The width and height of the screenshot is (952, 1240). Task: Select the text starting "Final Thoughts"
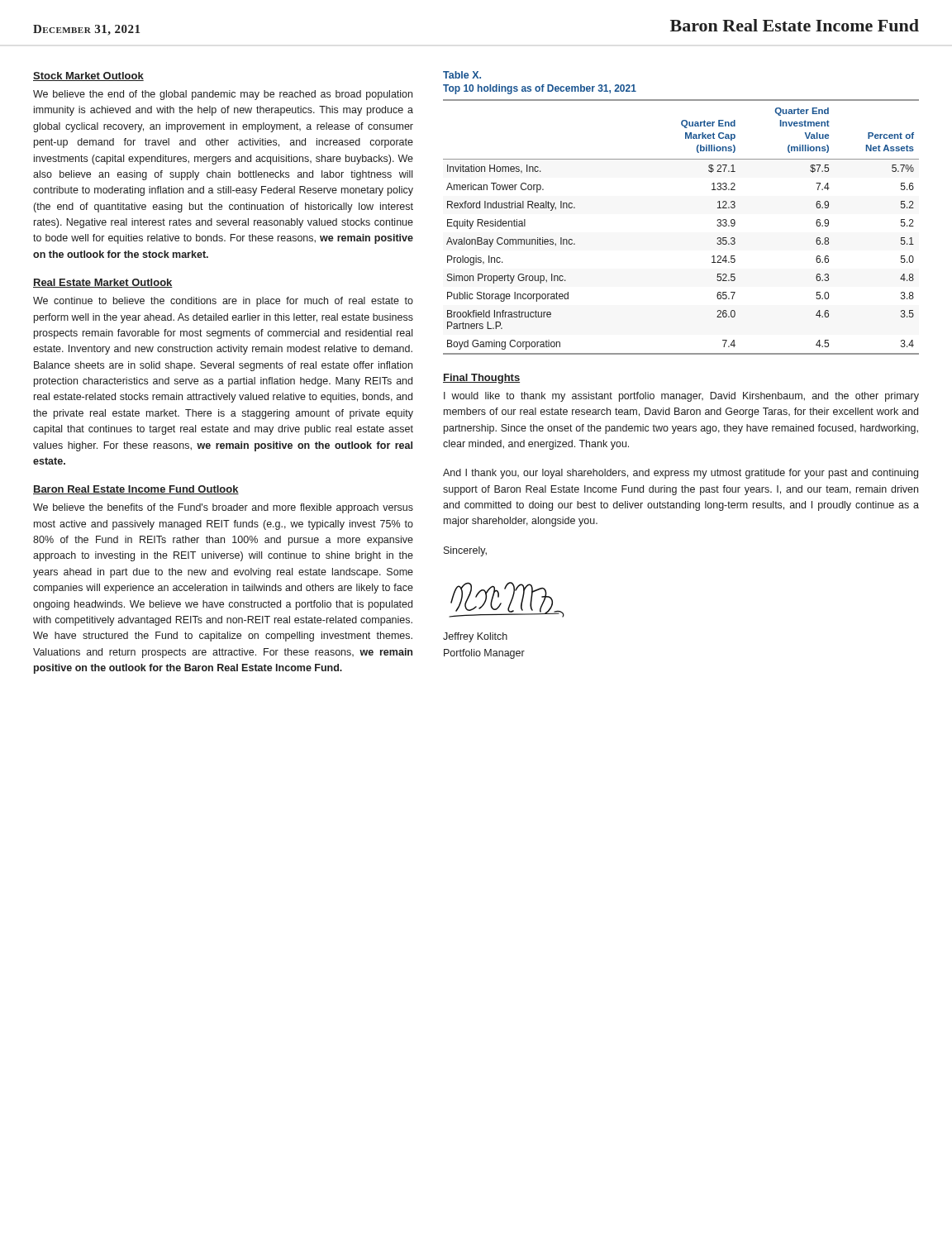(x=481, y=377)
